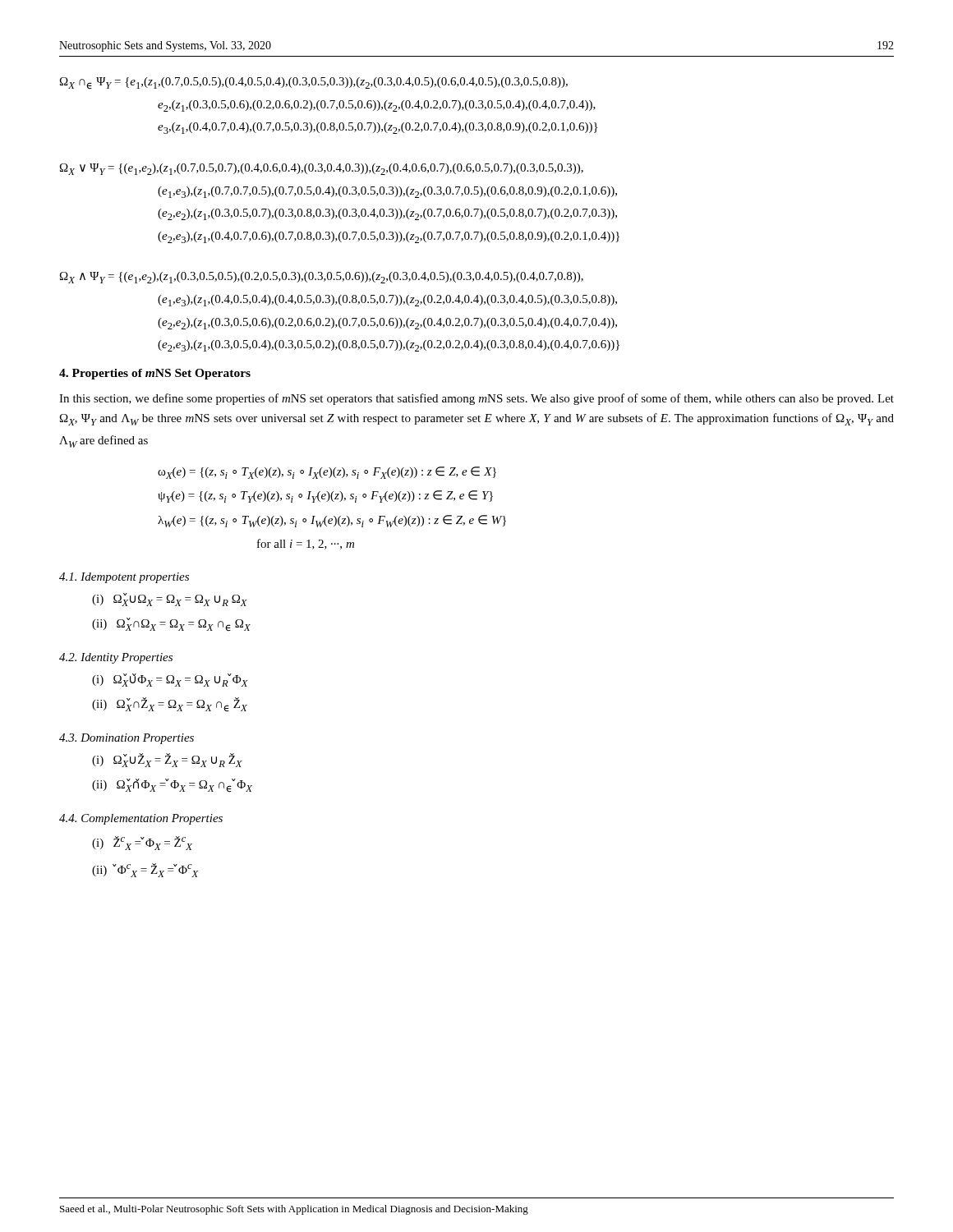Find the section header that reads "4.1. Idempotent properties"
The image size is (953, 1232).
click(124, 577)
